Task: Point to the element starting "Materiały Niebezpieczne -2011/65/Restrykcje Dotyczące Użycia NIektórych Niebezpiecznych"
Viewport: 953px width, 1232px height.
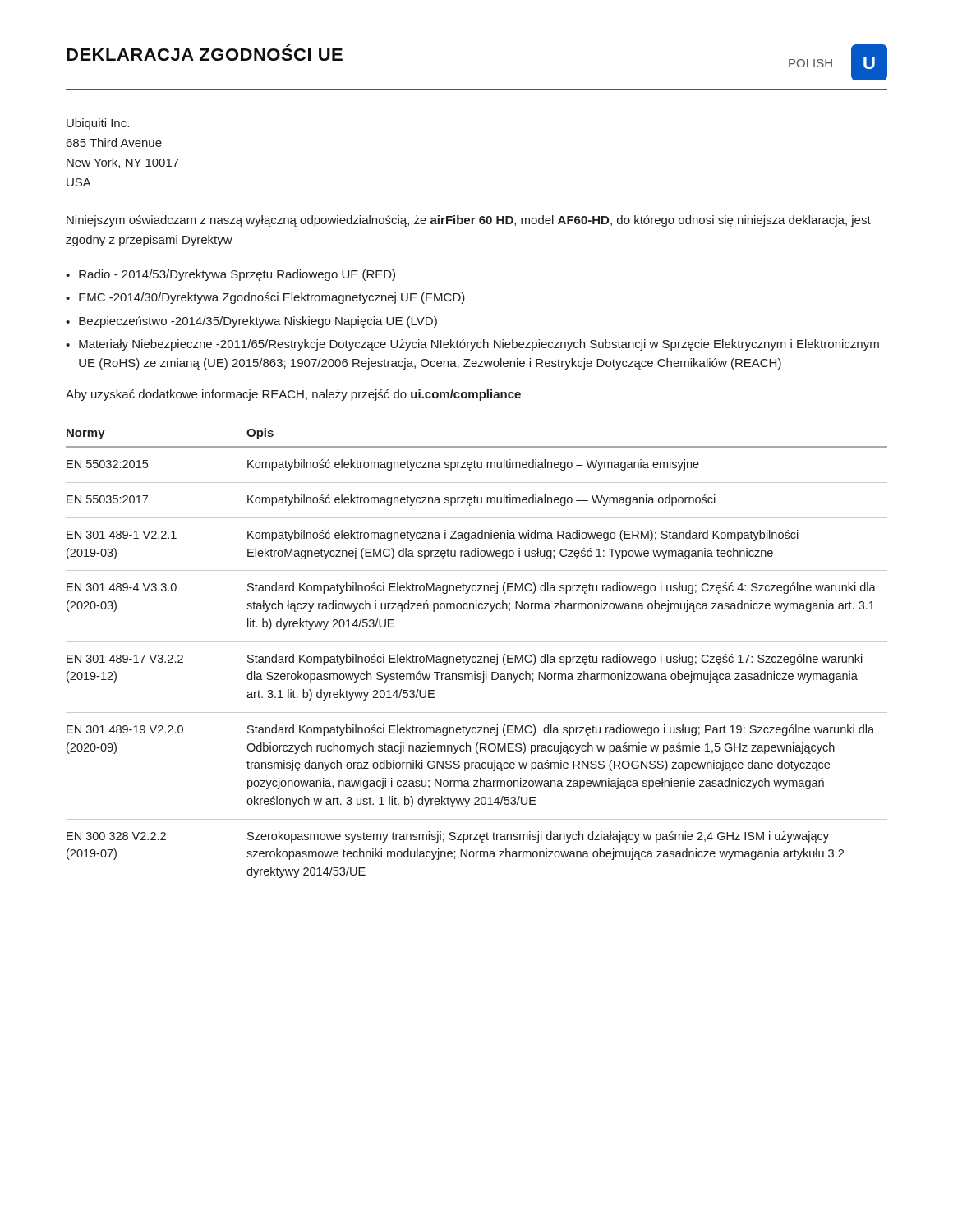Action: [479, 353]
